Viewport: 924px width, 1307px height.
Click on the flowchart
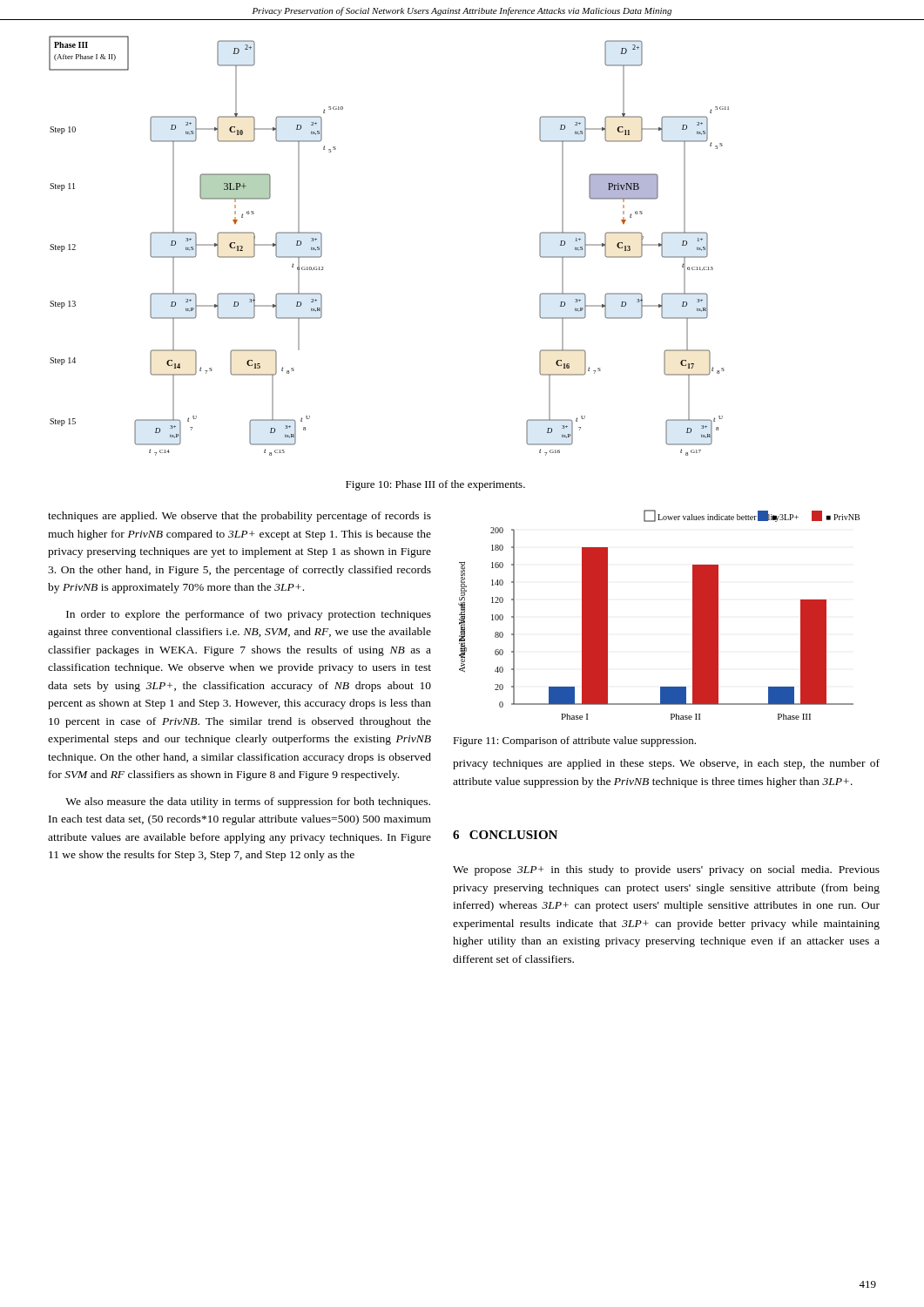point(462,250)
